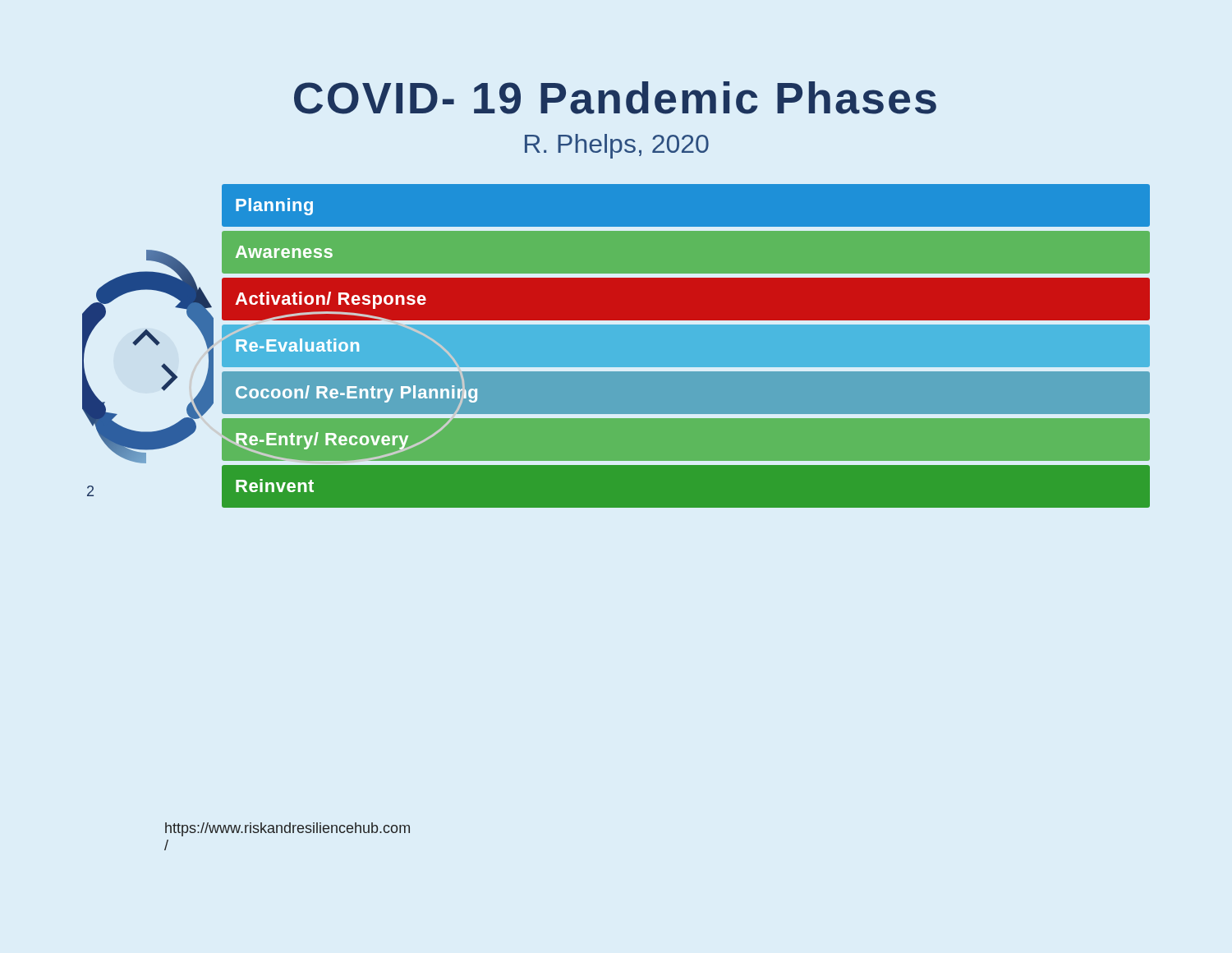Point to the region starting "Activation/ Response"
This screenshot has height=953, width=1232.
(331, 299)
